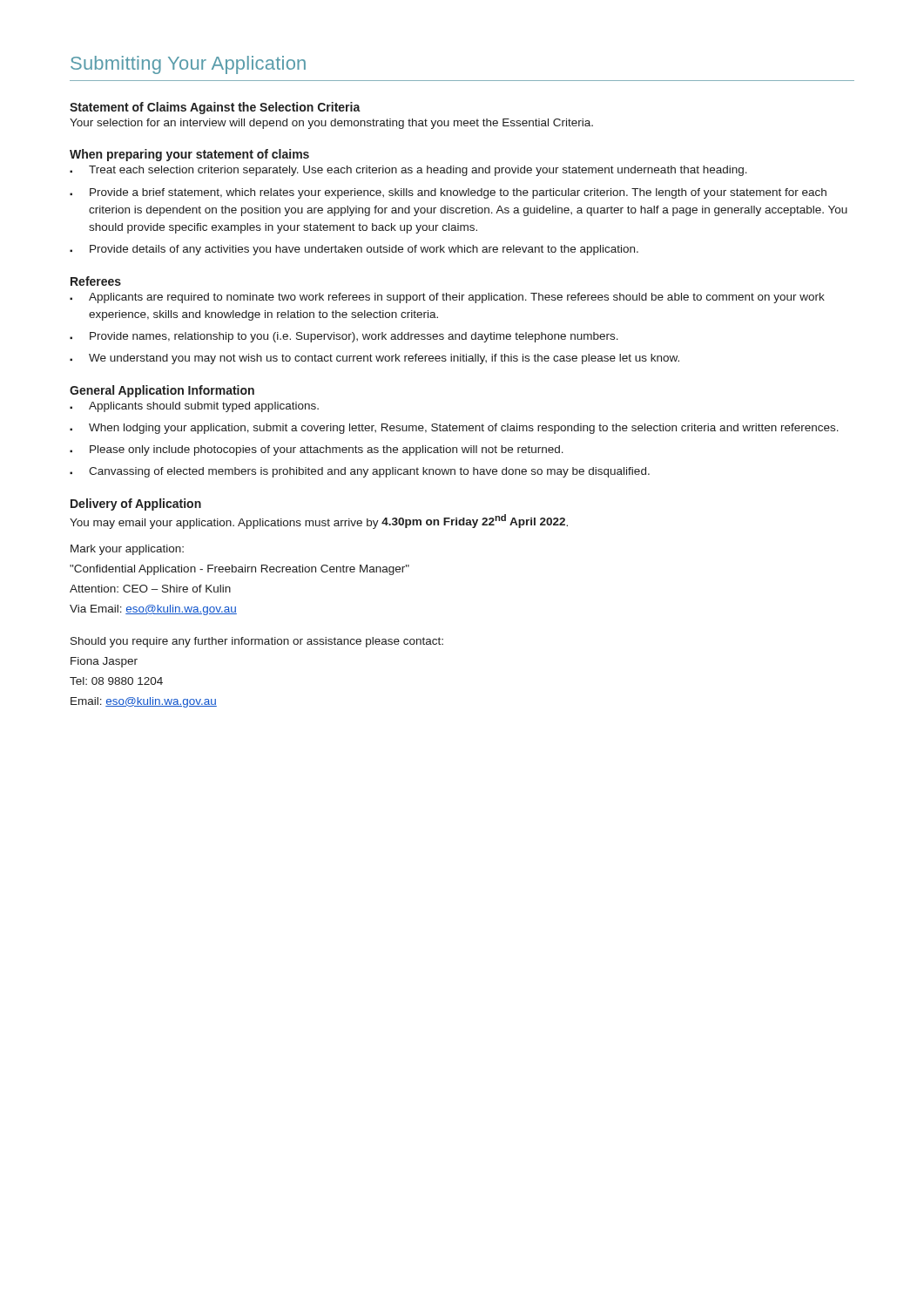Click on the block starting "▪ Treat each selection criterion separately. Use"
The image size is (924, 1307).
(462, 170)
